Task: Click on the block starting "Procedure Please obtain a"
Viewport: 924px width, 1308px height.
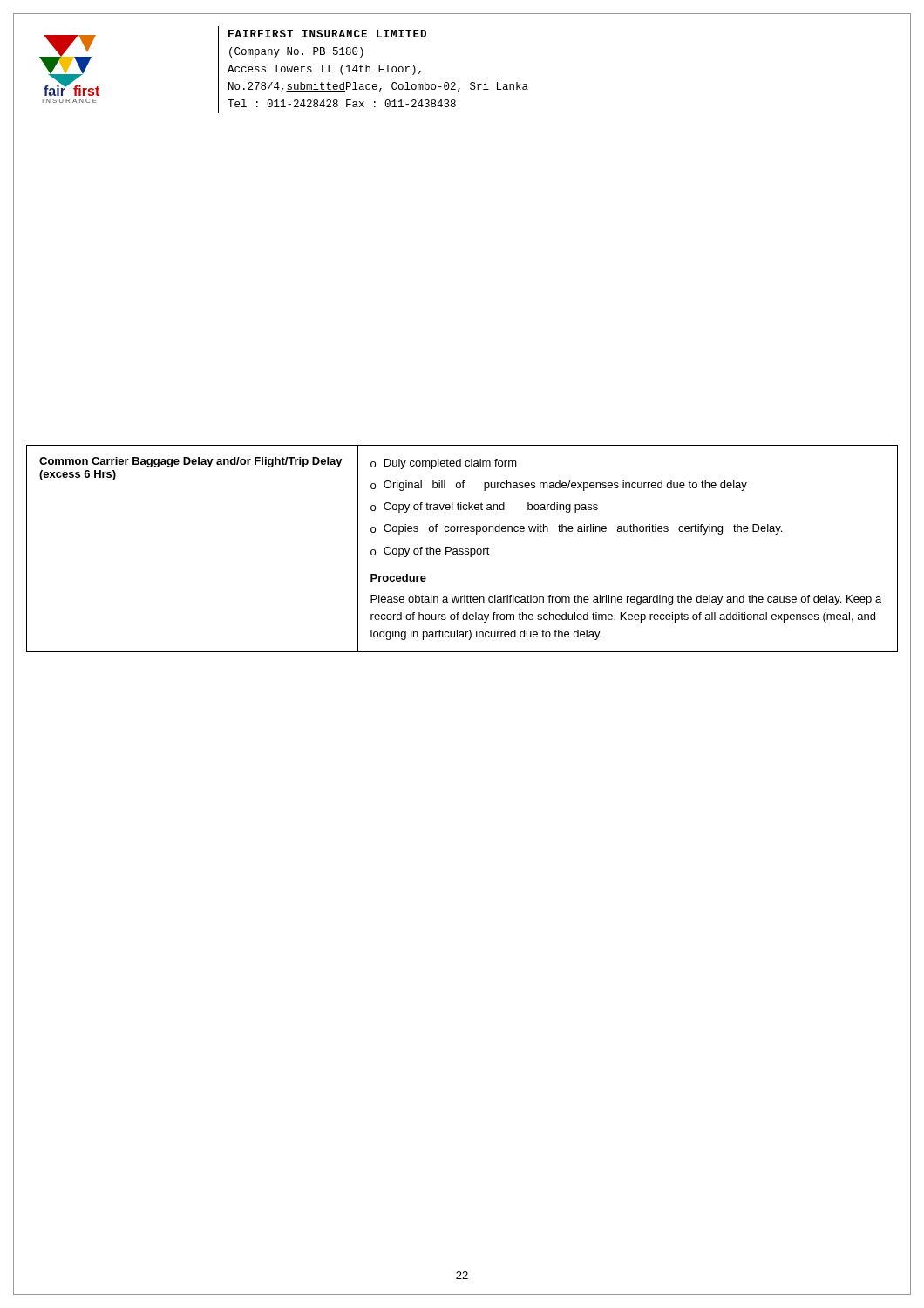Action: click(627, 605)
